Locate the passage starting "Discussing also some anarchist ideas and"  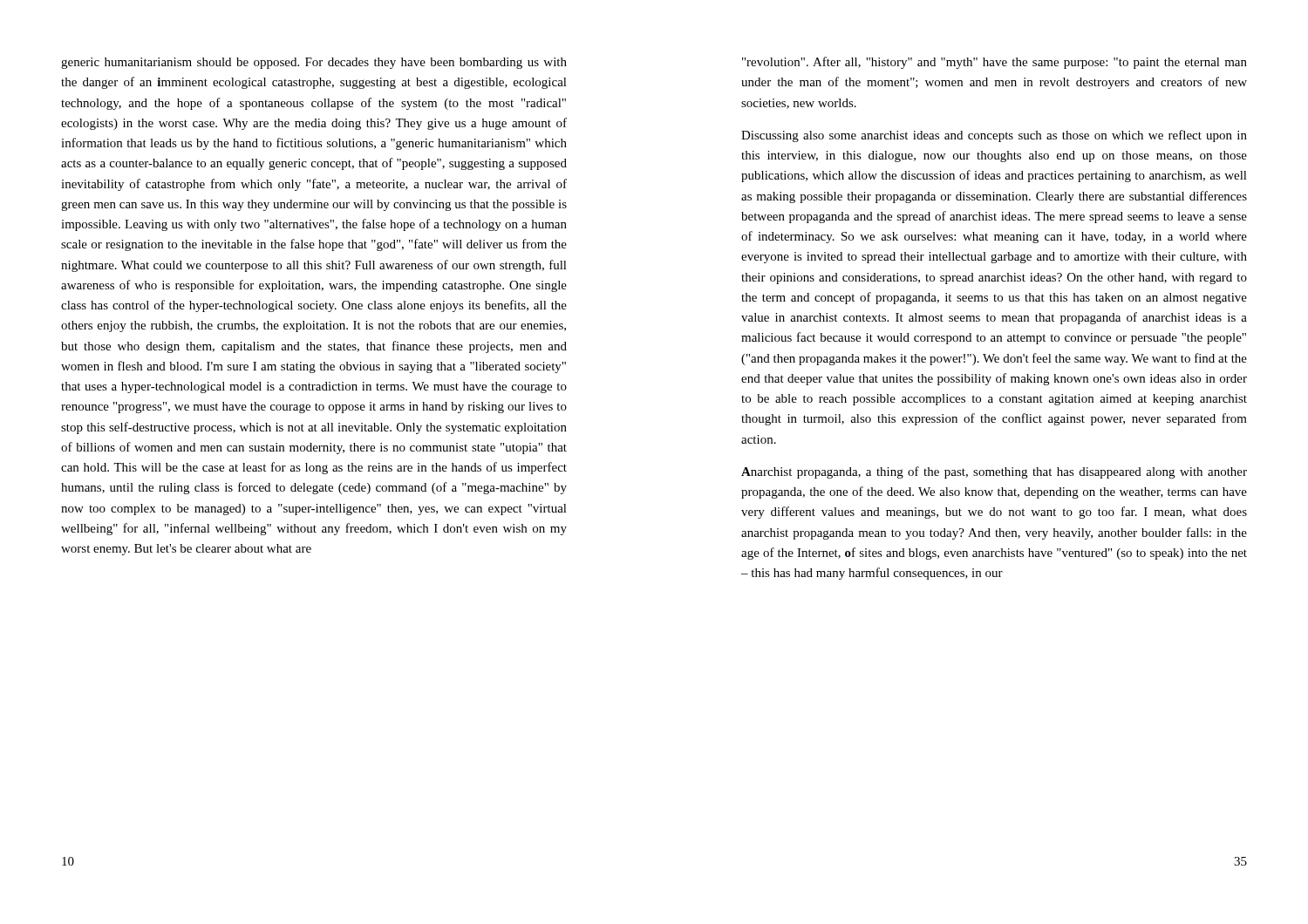994,287
